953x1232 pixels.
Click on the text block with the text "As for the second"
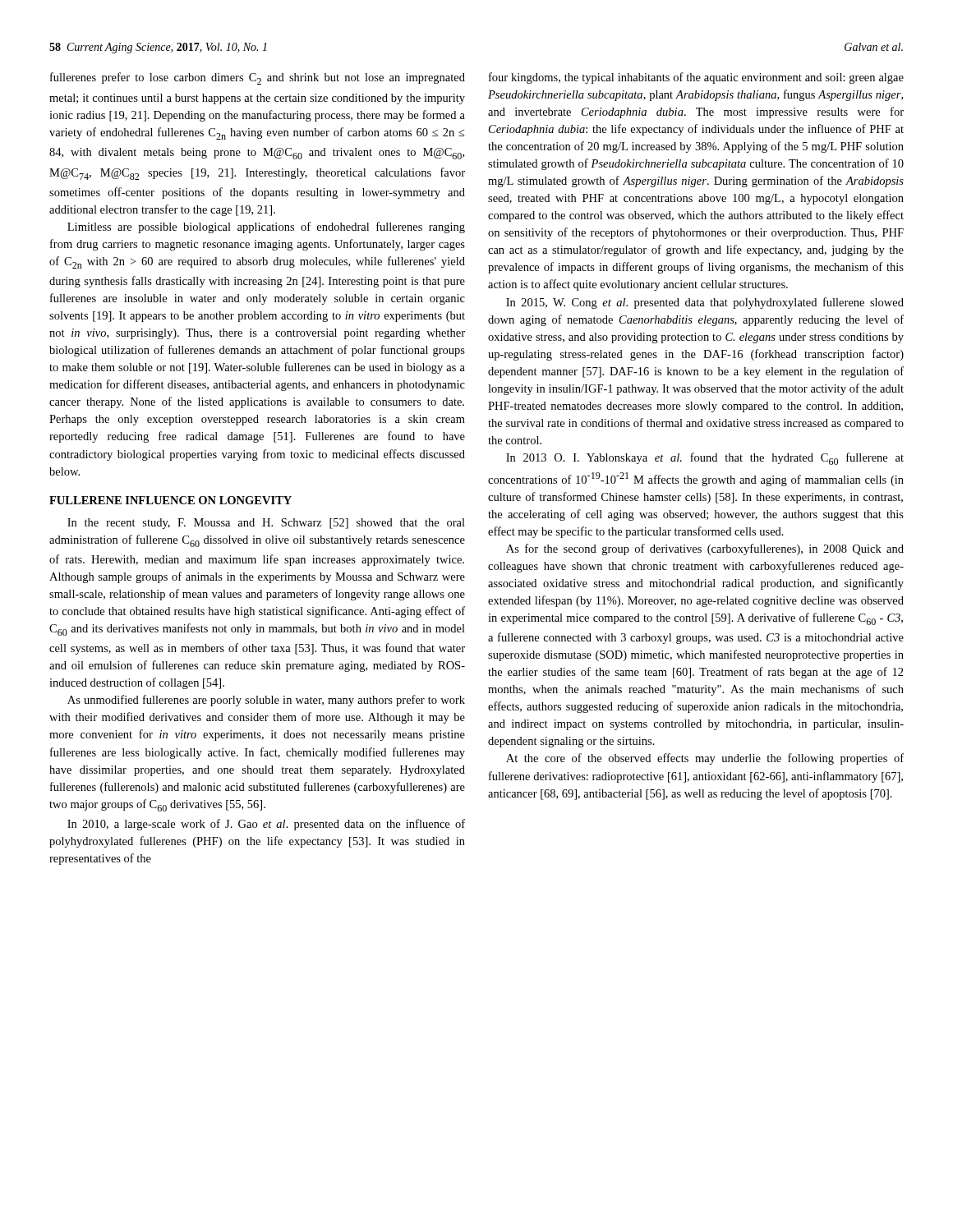(x=696, y=645)
